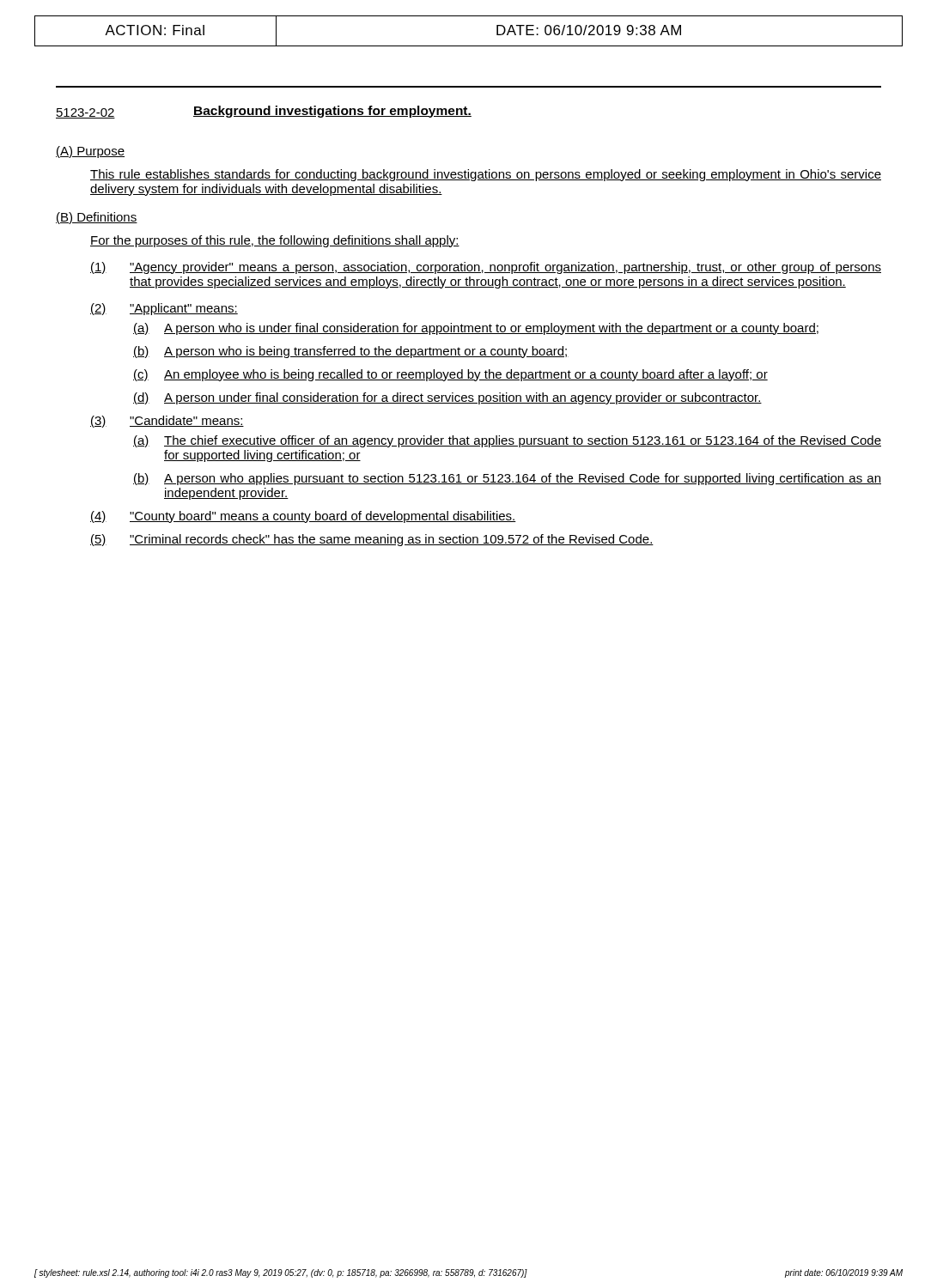Select the block starting "(a) The chief executive officer of an"

507,447
